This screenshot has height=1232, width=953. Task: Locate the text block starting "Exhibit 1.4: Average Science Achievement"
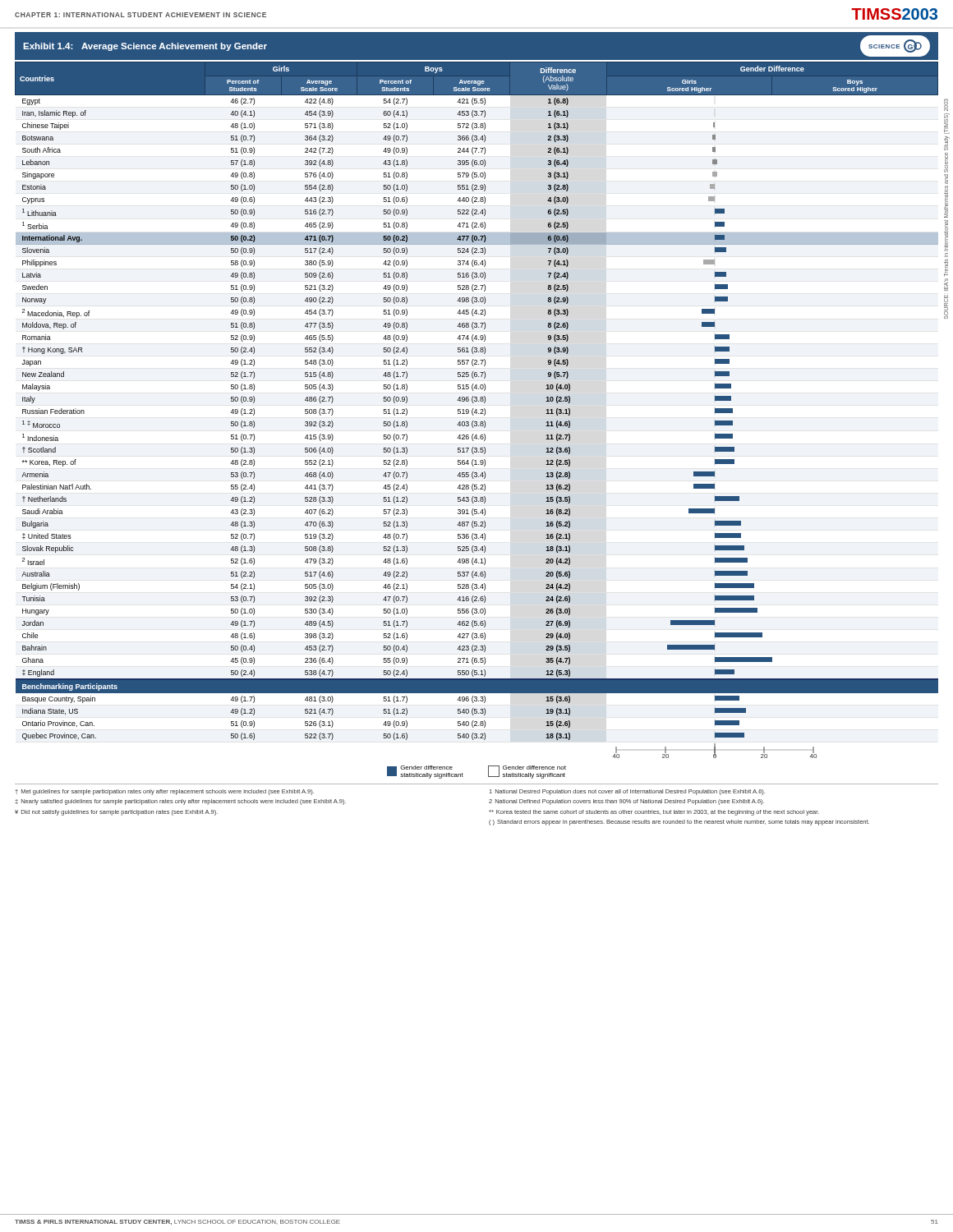tap(143, 46)
